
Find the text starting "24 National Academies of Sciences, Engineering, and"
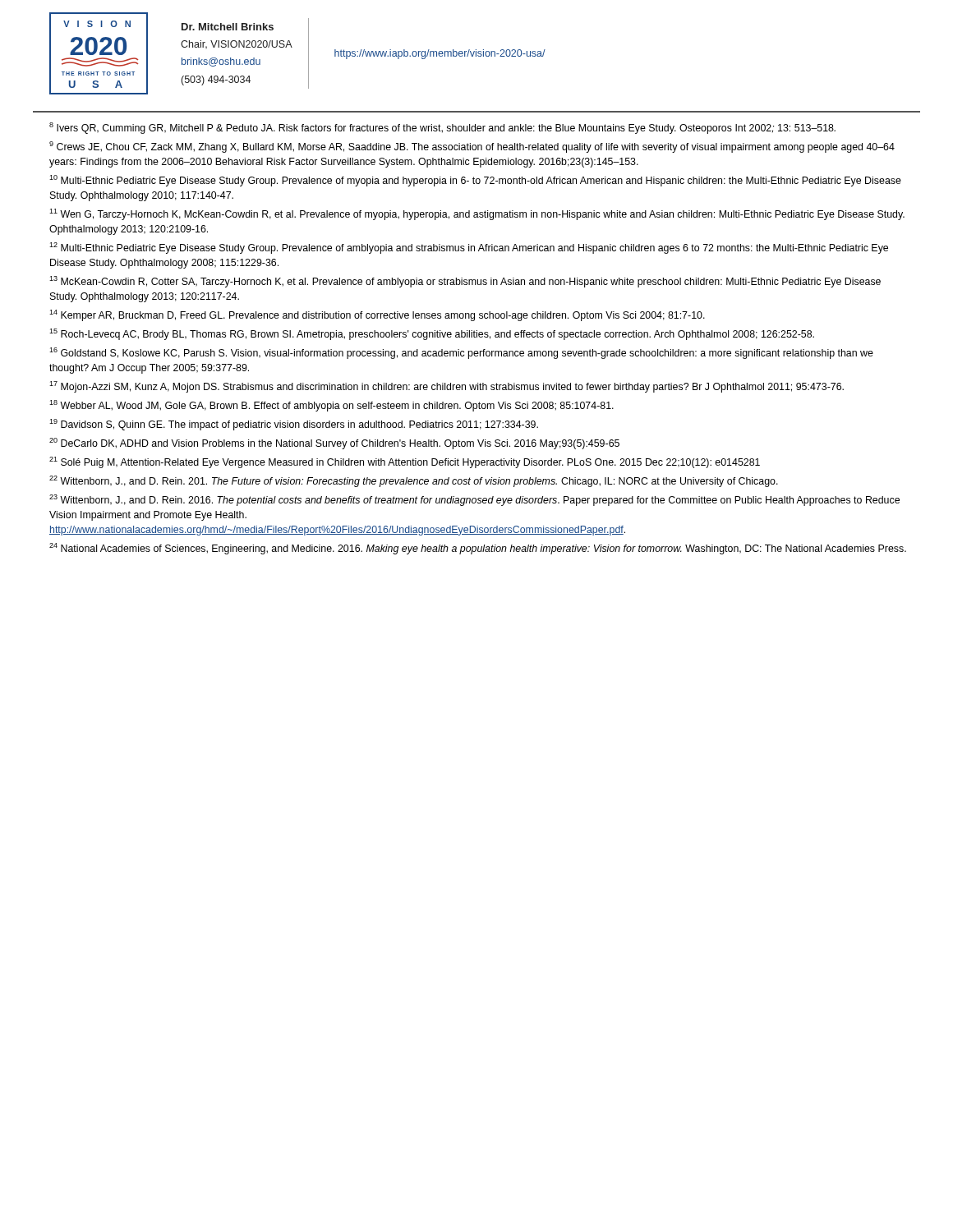[478, 548]
